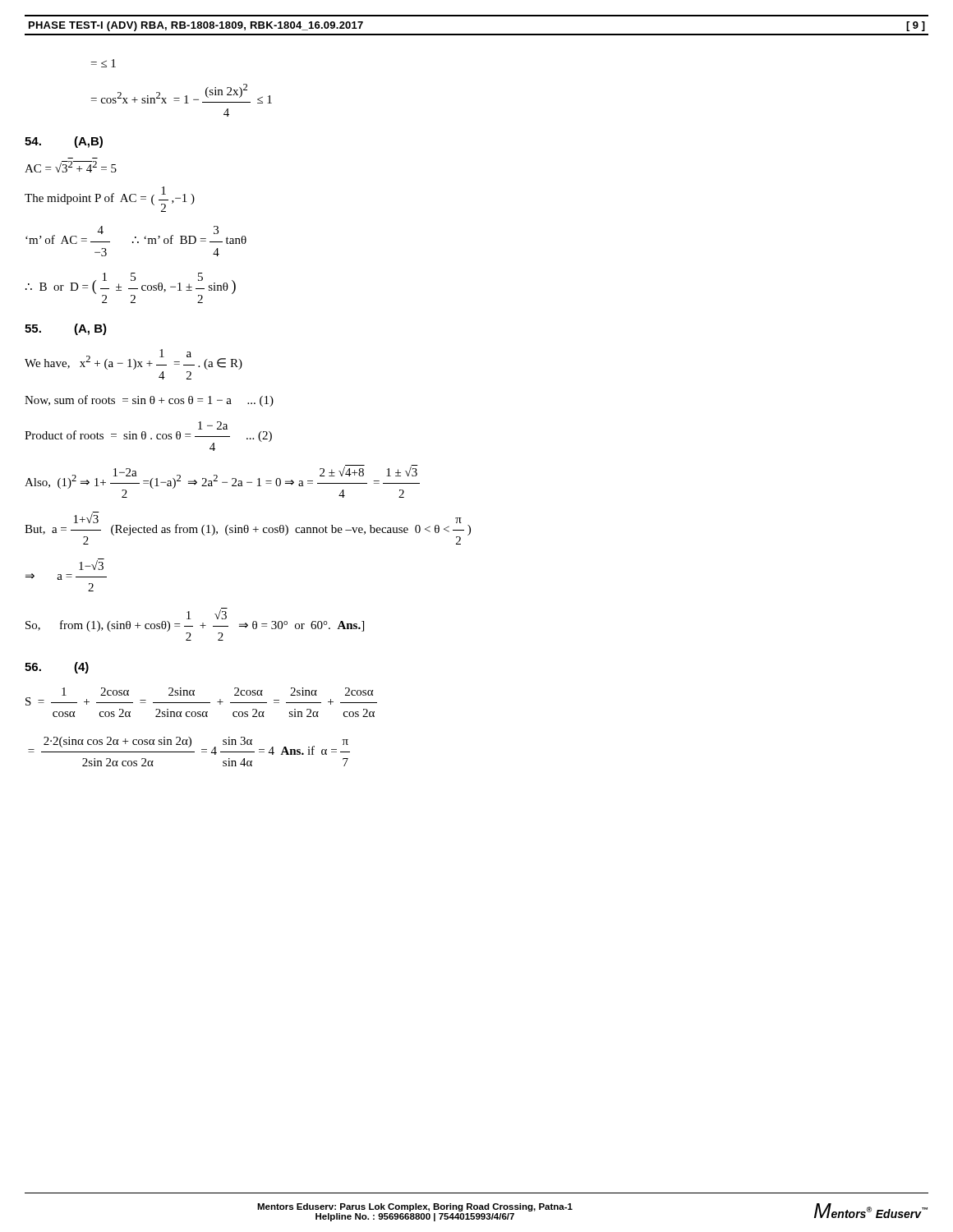
Task: Select the passage starting "So, from (1), (sinθ + cosθ) = 1"
Action: tap(195, 626)
